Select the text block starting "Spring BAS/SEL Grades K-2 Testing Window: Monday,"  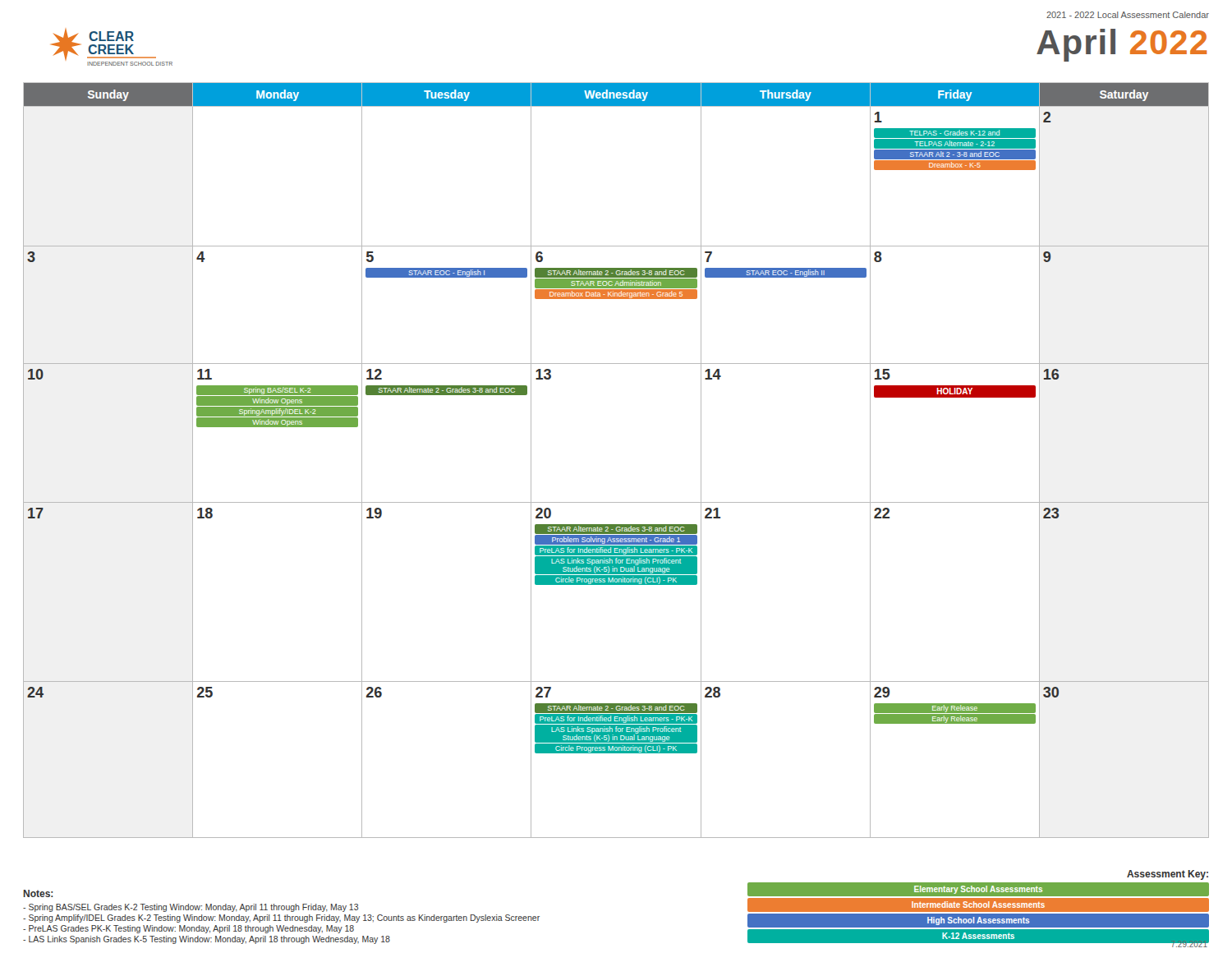191,907
